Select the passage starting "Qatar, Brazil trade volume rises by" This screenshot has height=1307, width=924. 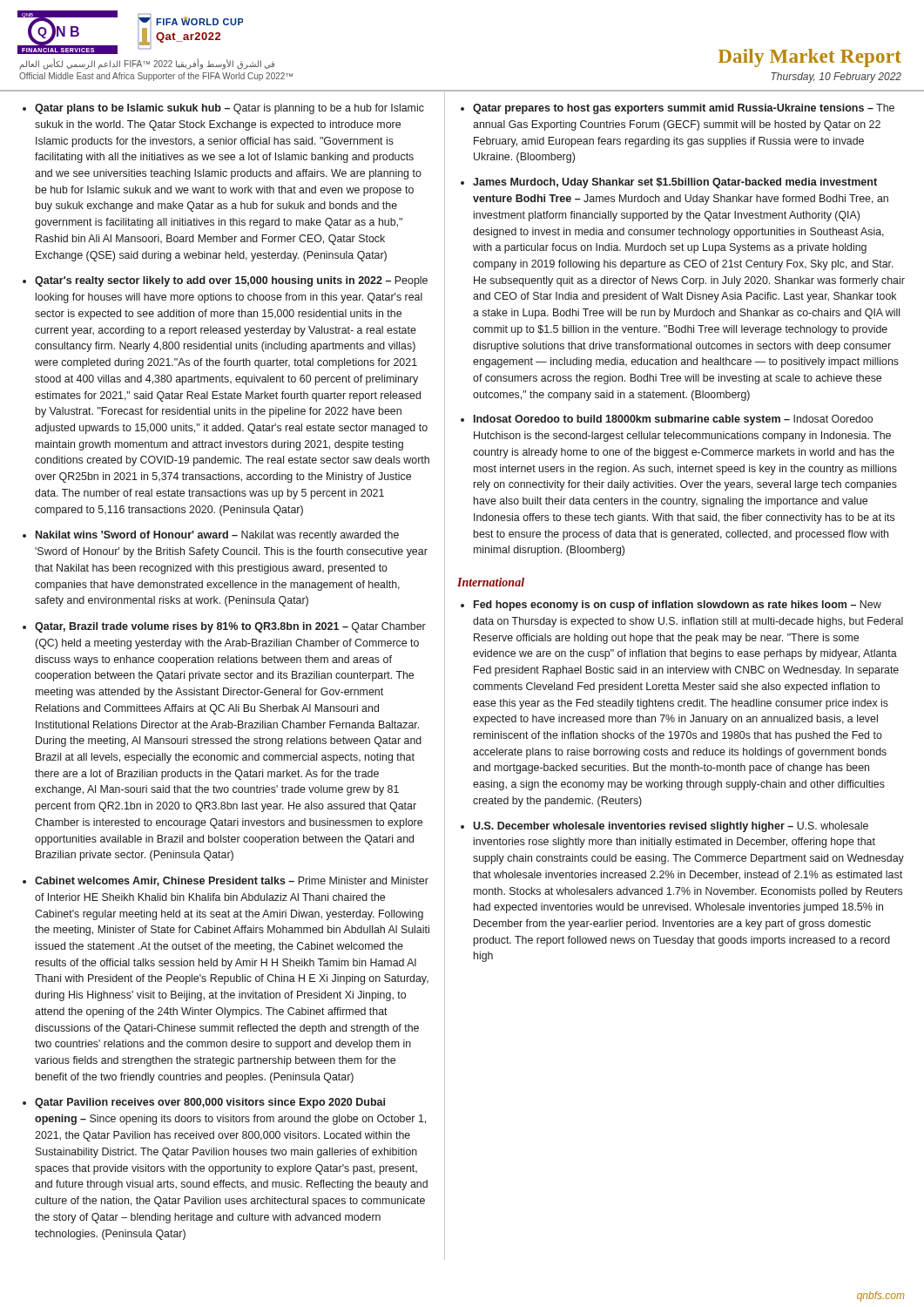click(233, 741)
